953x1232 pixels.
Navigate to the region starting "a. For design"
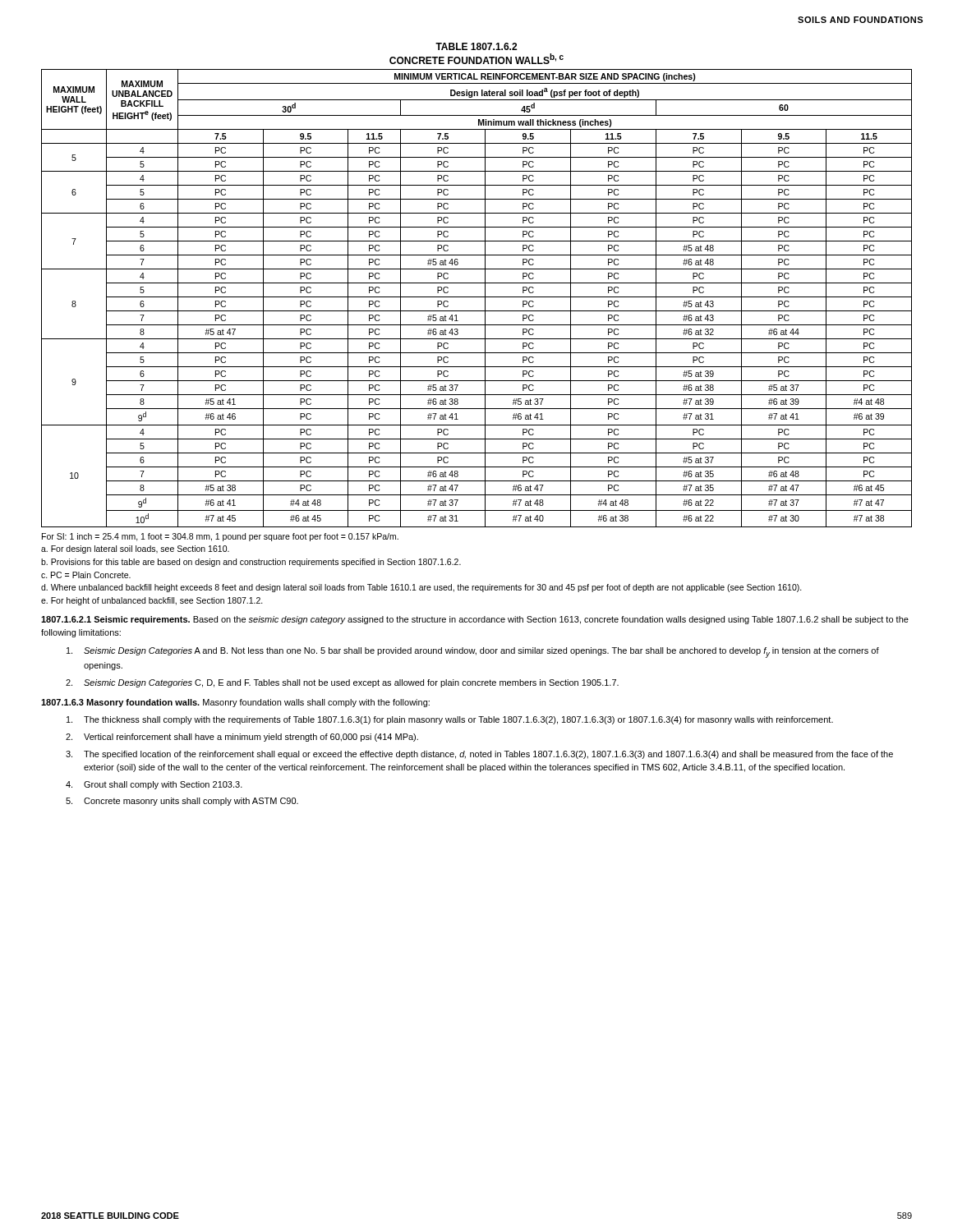[135, 549]
